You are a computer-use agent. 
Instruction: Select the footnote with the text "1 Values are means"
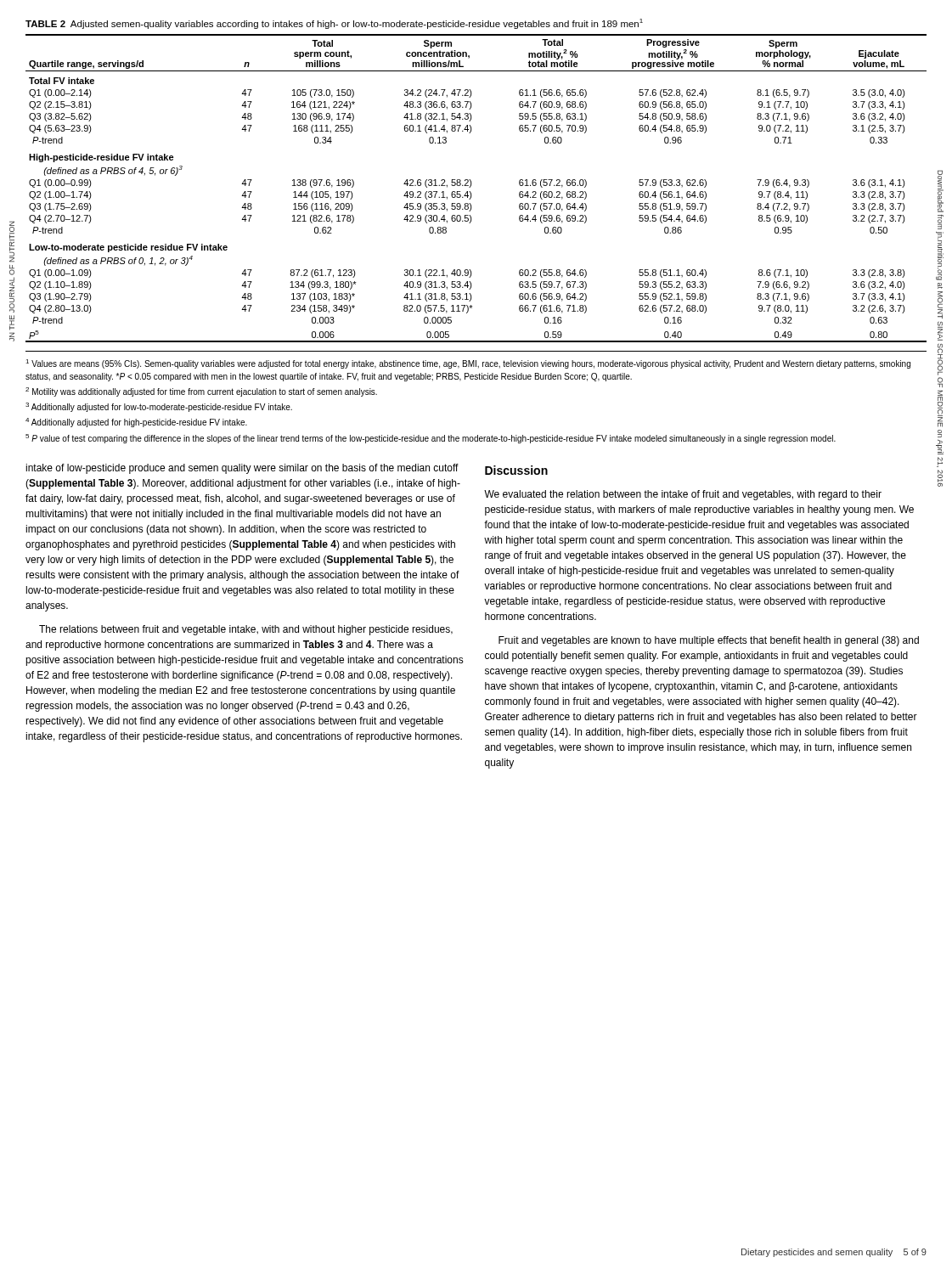[x=468, y=364]
